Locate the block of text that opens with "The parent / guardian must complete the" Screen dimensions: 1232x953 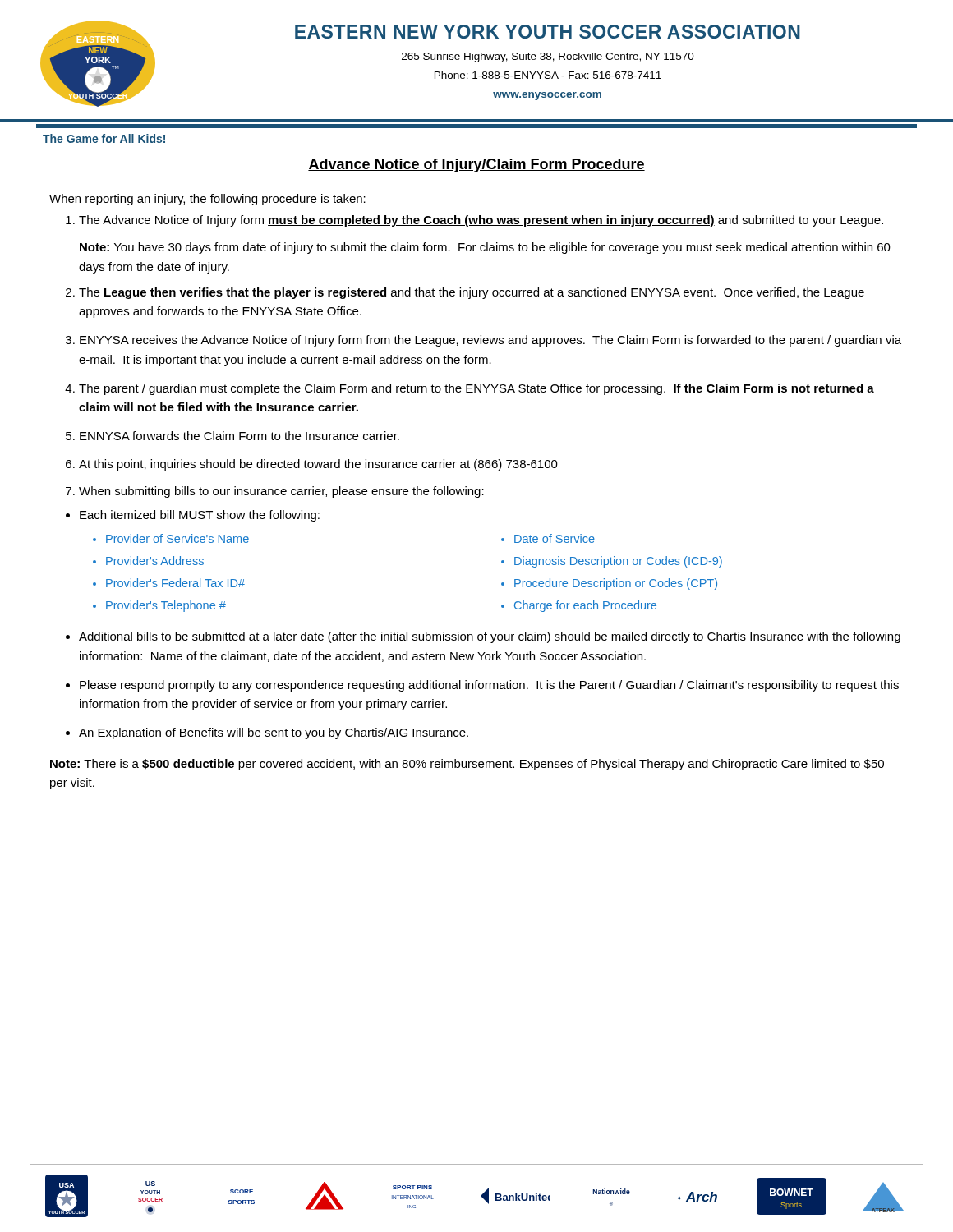(476, 397)
